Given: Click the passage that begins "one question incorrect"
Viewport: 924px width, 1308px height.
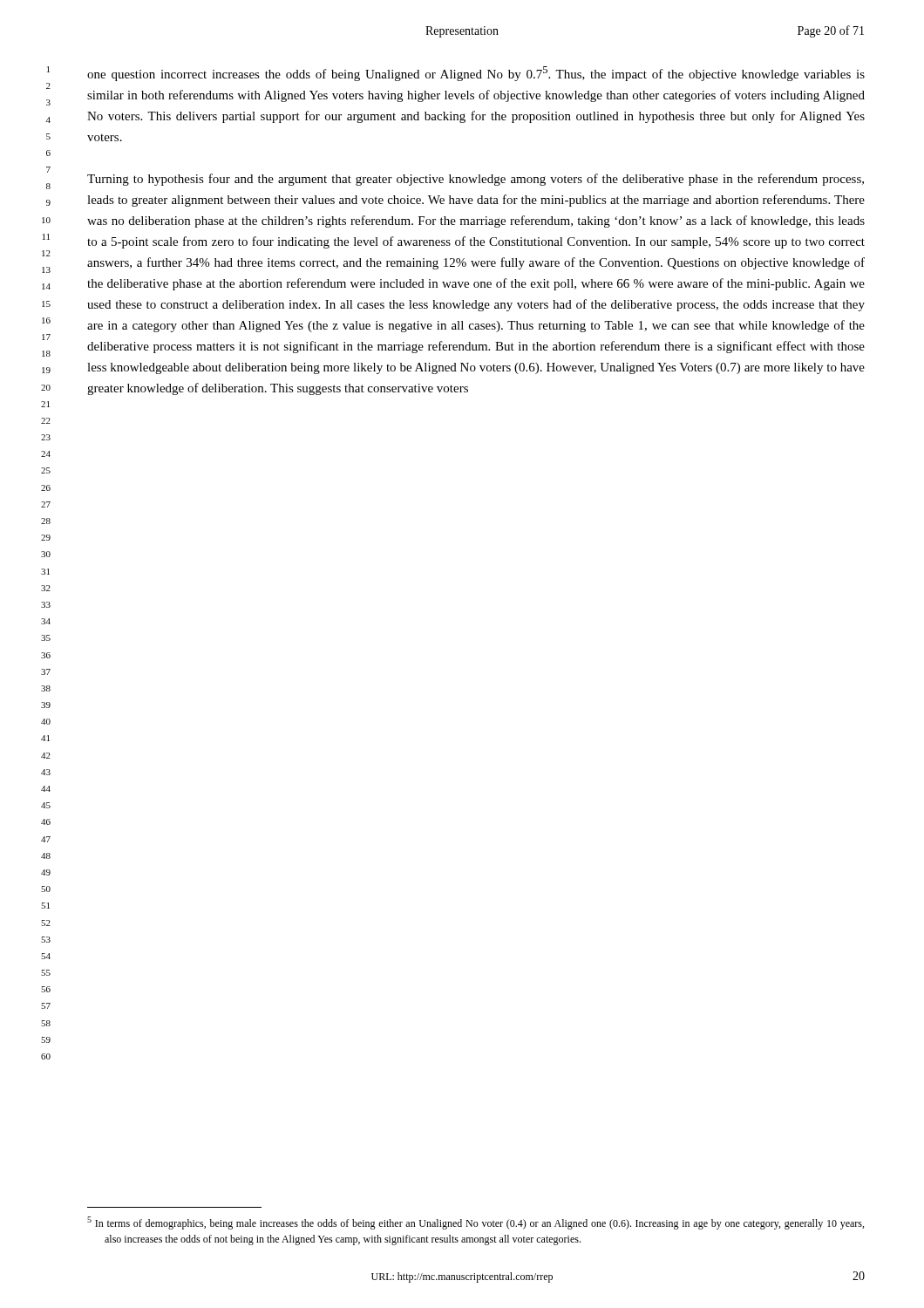Looking at the screenshot, I should (x=476, y=104).
